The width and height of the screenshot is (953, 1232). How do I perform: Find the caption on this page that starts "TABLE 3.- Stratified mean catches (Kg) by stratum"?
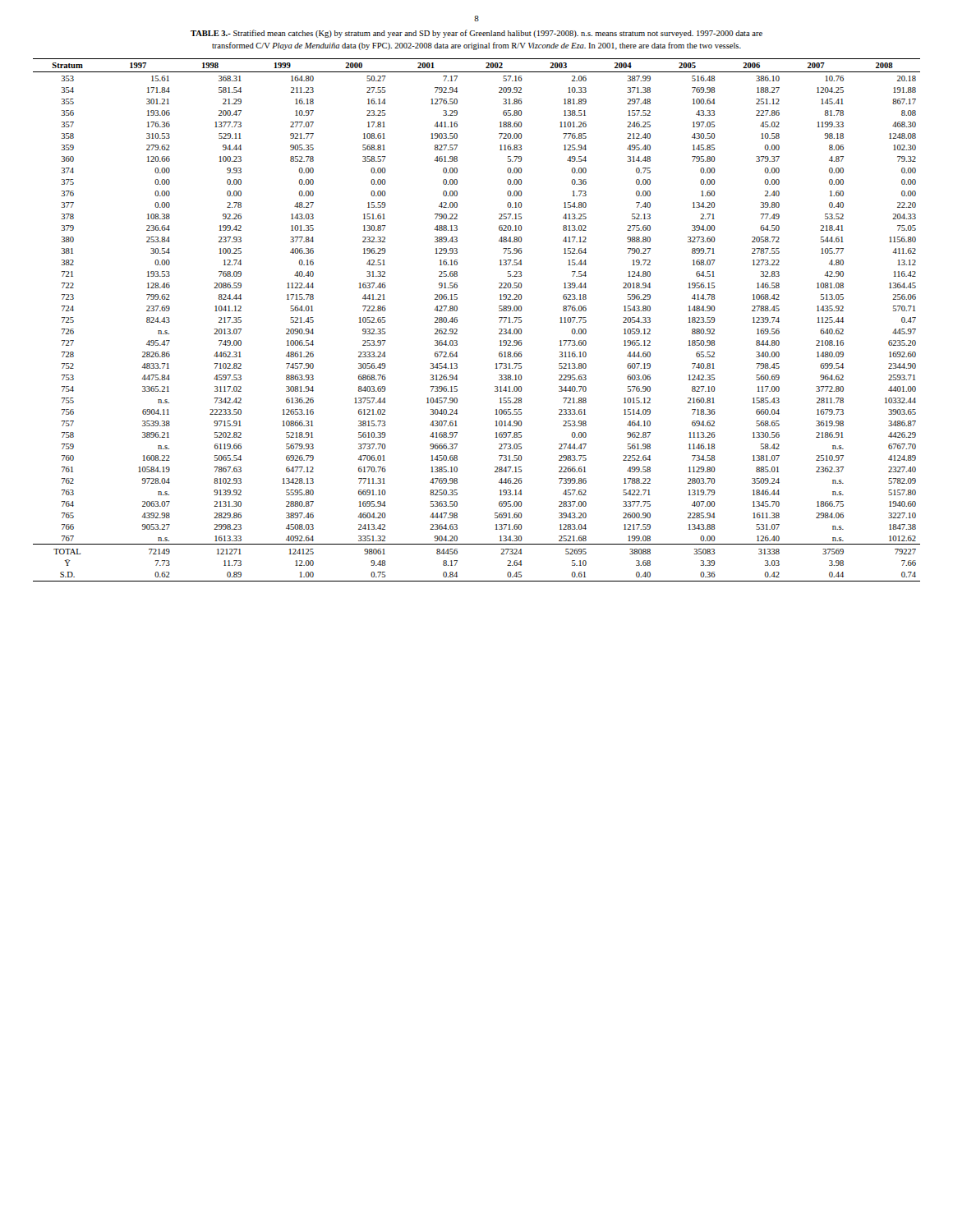[x=476, y=39]
